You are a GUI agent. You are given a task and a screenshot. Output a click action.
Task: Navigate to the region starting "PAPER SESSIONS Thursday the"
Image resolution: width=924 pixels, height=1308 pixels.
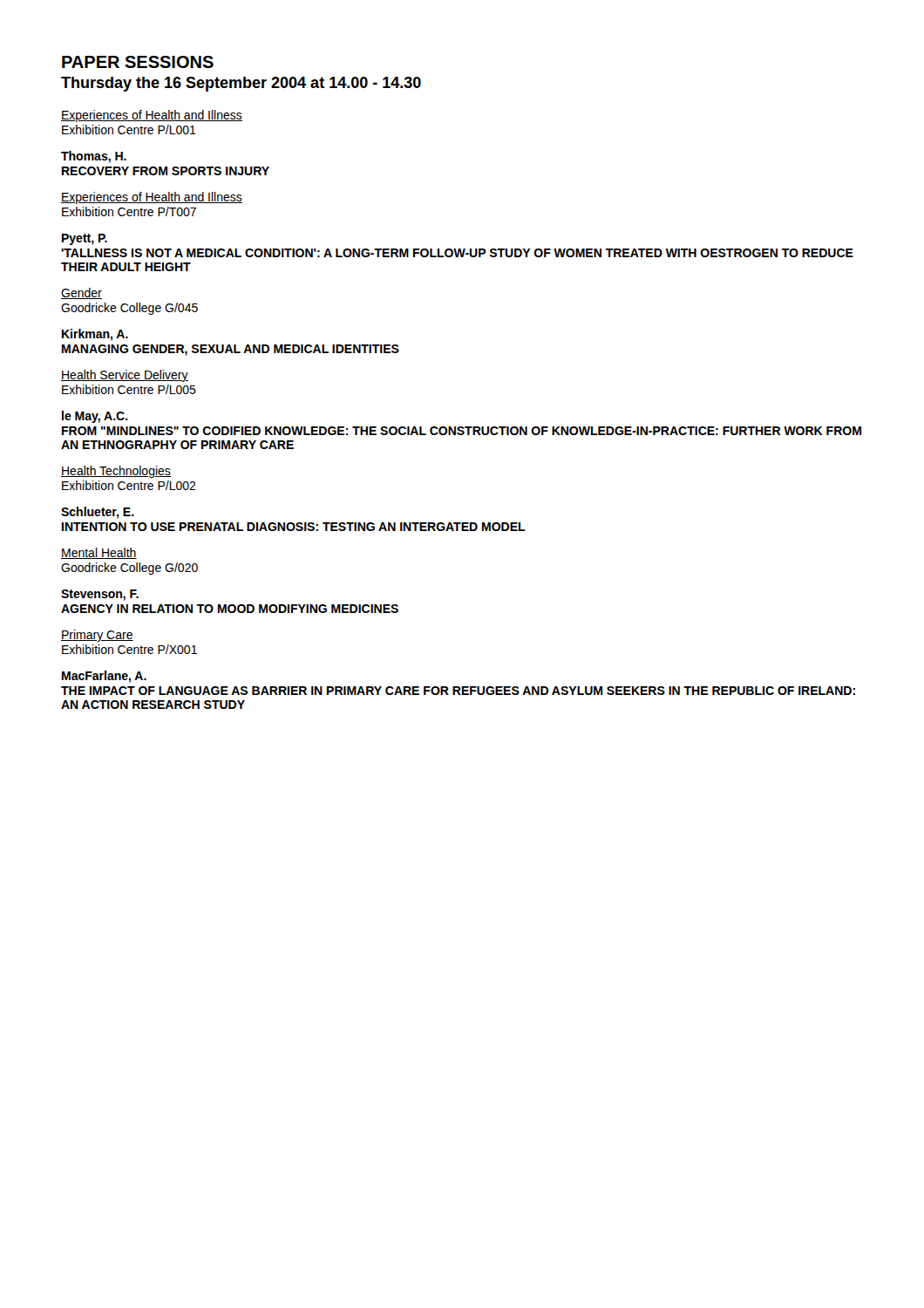click(138, 62)
